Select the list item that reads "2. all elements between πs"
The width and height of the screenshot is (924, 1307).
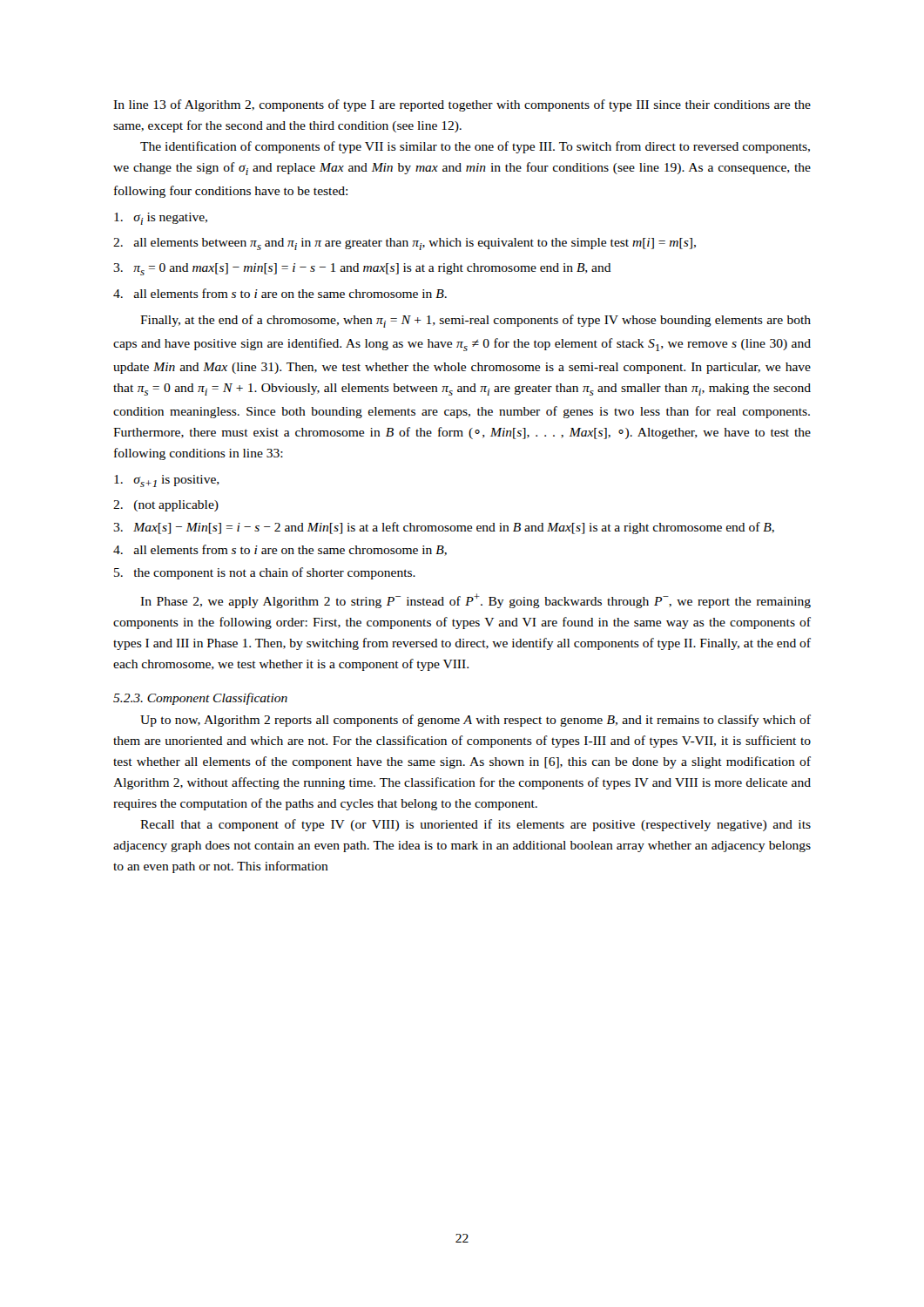(x=462, y=244)
